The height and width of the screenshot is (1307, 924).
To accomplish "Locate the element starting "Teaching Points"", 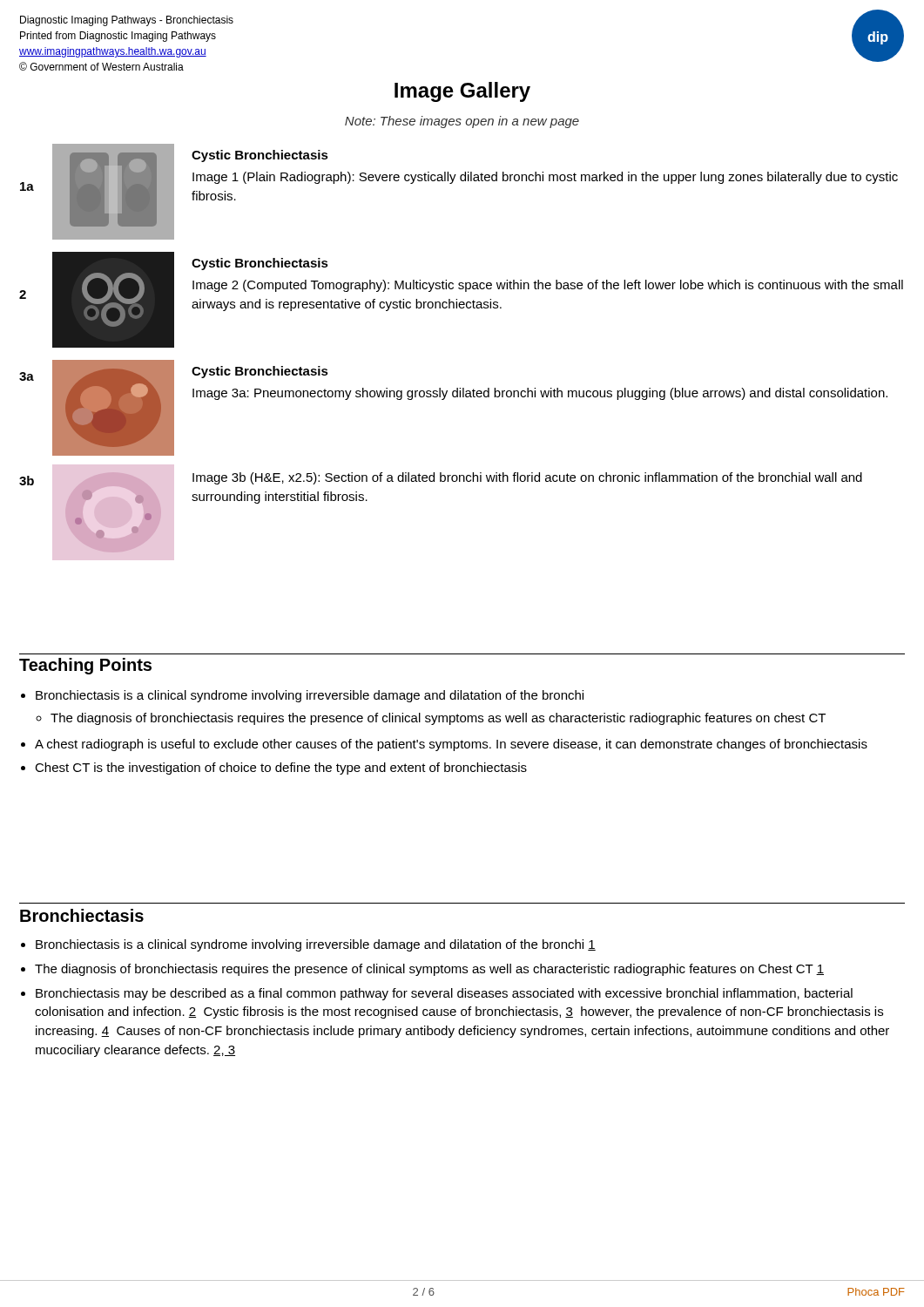I will pyautogui.click(x=86, y=665).
